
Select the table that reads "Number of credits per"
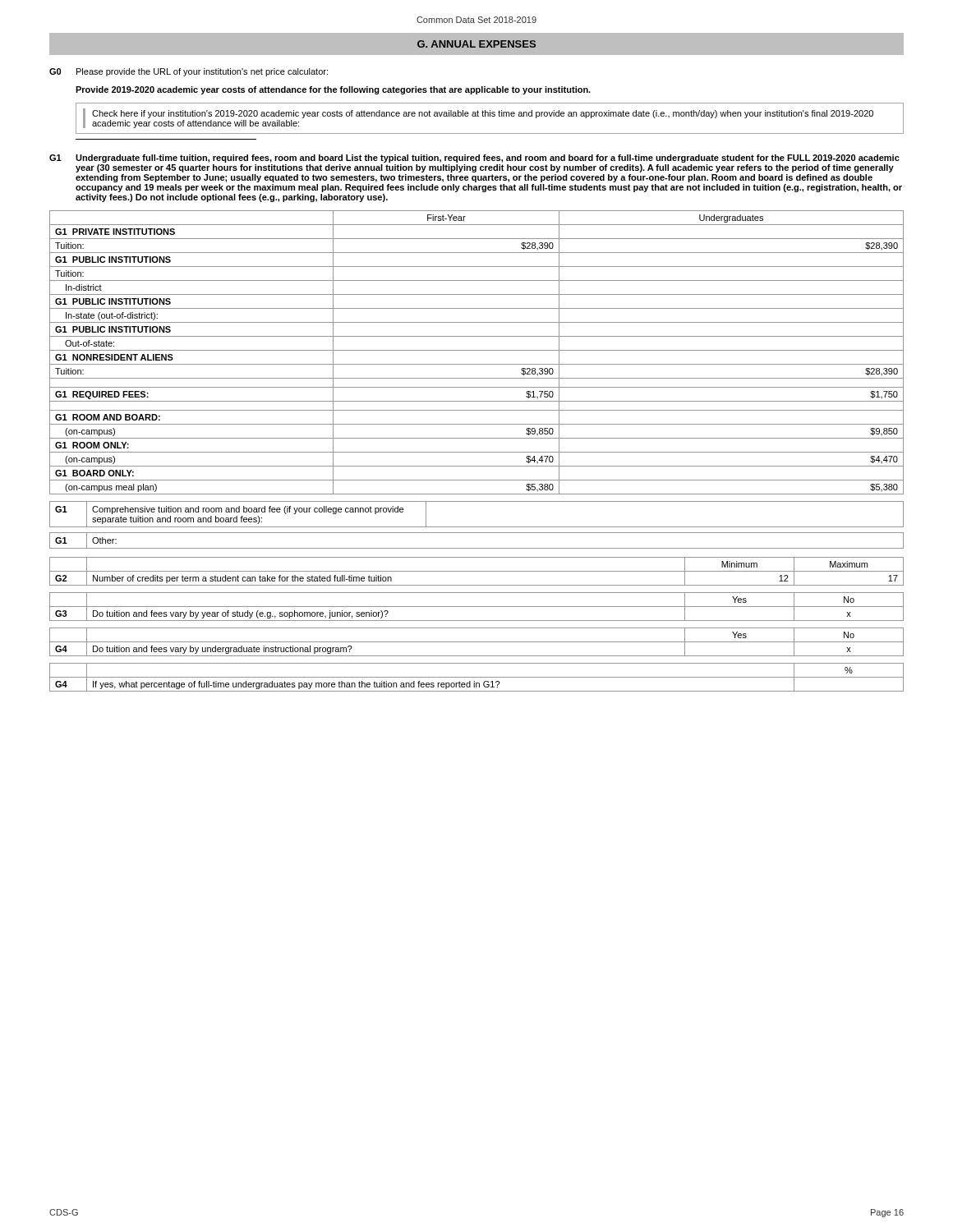pyautogui.click(x=476, y=571)
